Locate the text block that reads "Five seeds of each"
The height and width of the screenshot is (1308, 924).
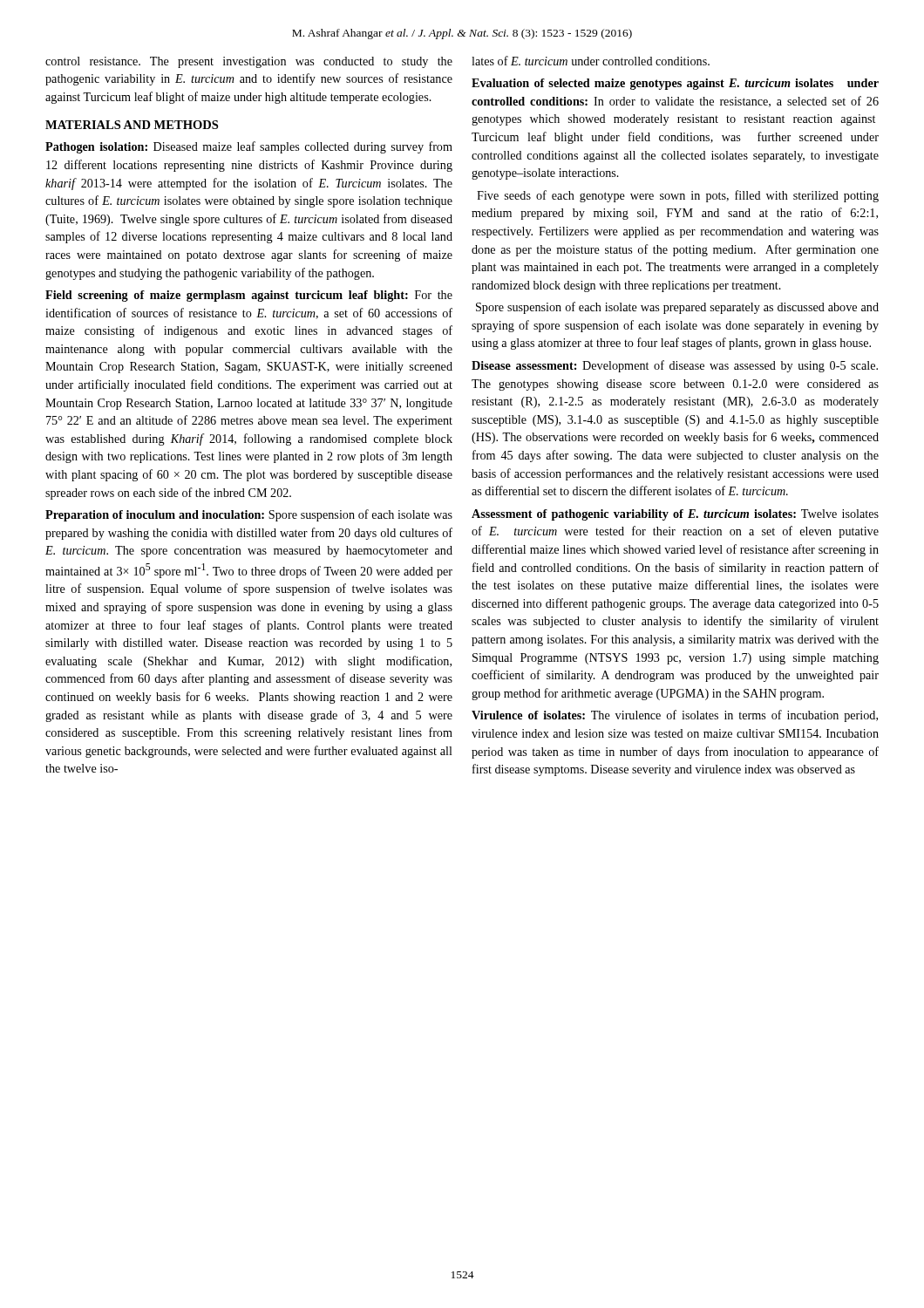coord(675,240)
